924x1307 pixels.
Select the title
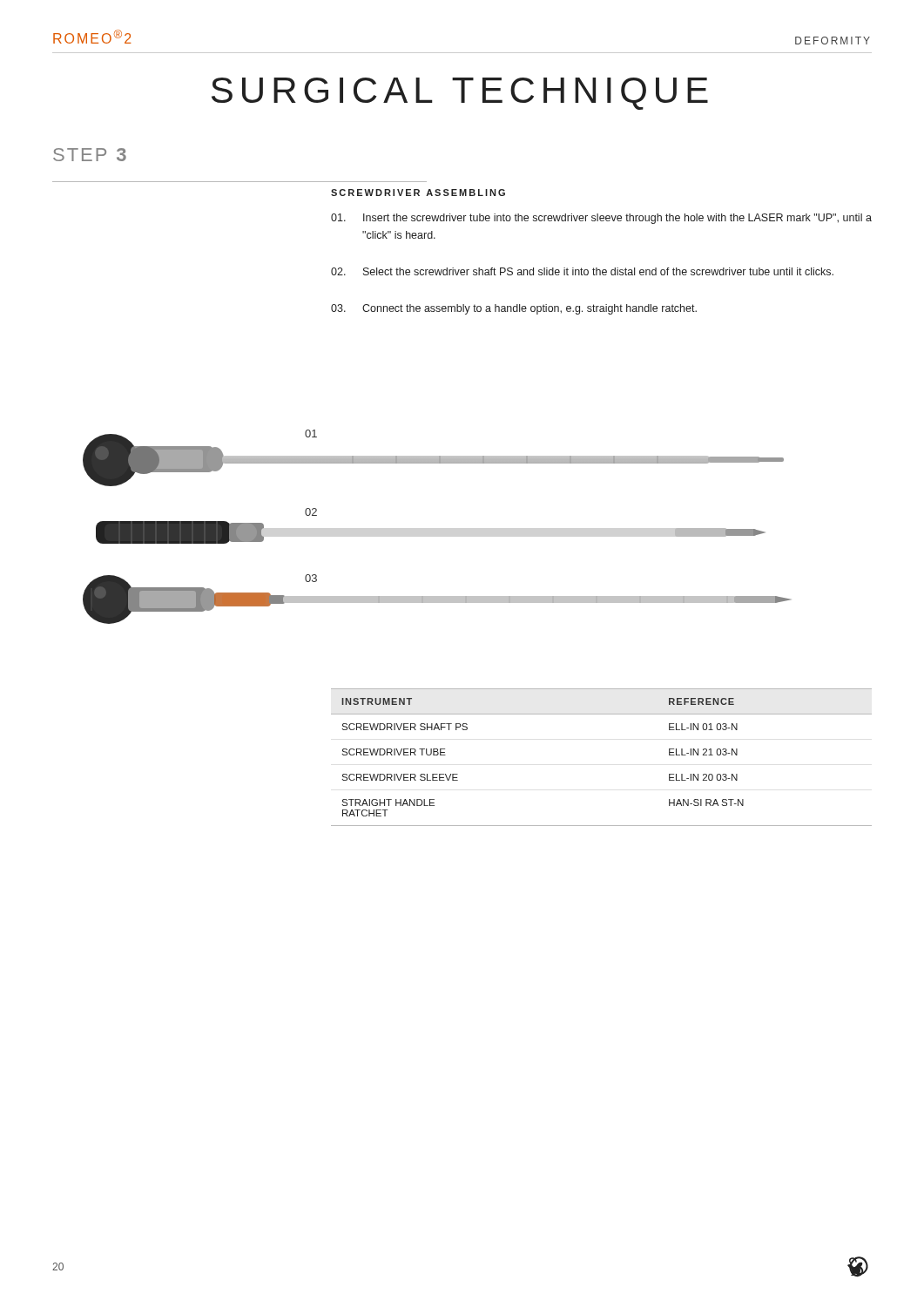462,90
